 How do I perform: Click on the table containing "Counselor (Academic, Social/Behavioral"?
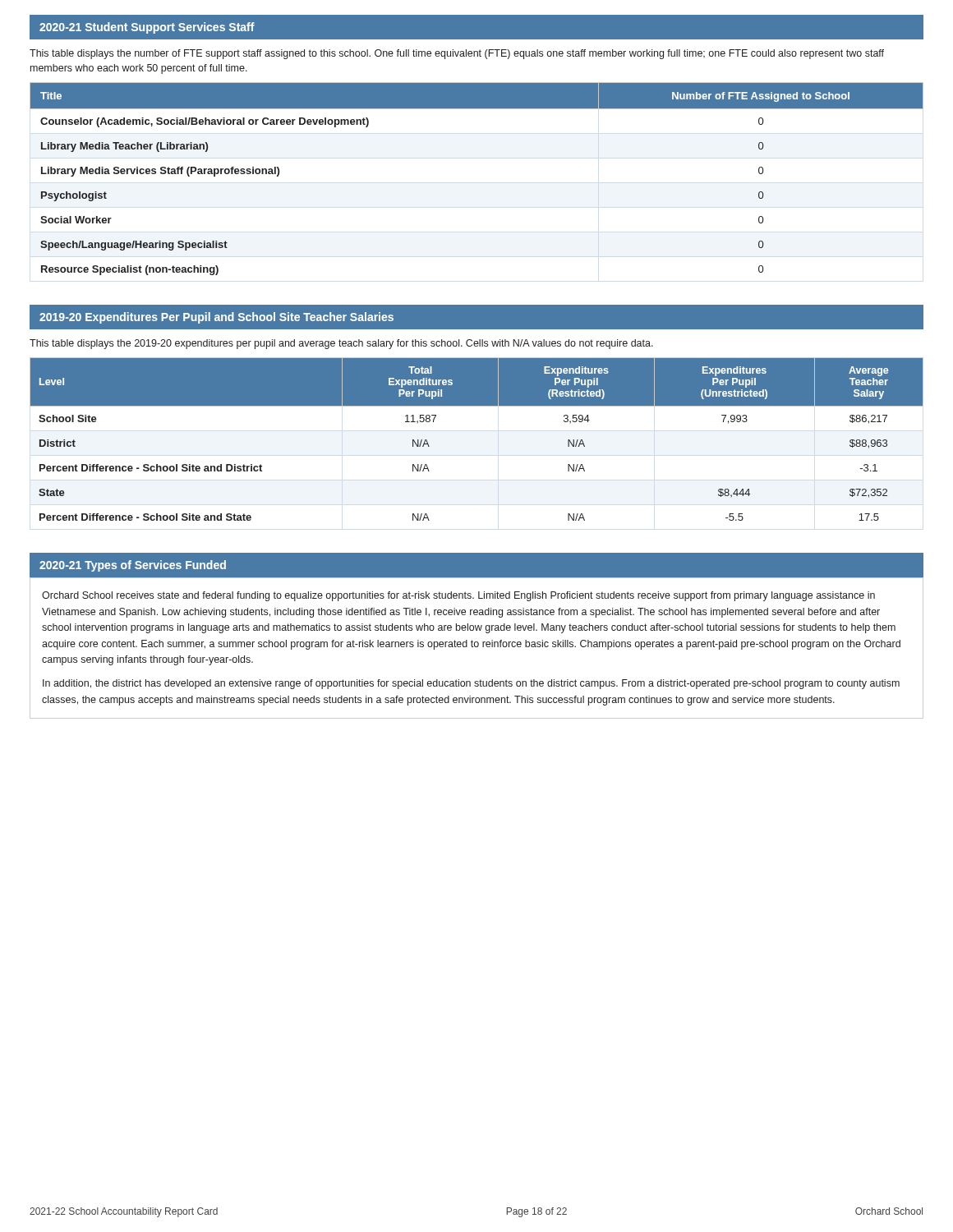[476, 182]
